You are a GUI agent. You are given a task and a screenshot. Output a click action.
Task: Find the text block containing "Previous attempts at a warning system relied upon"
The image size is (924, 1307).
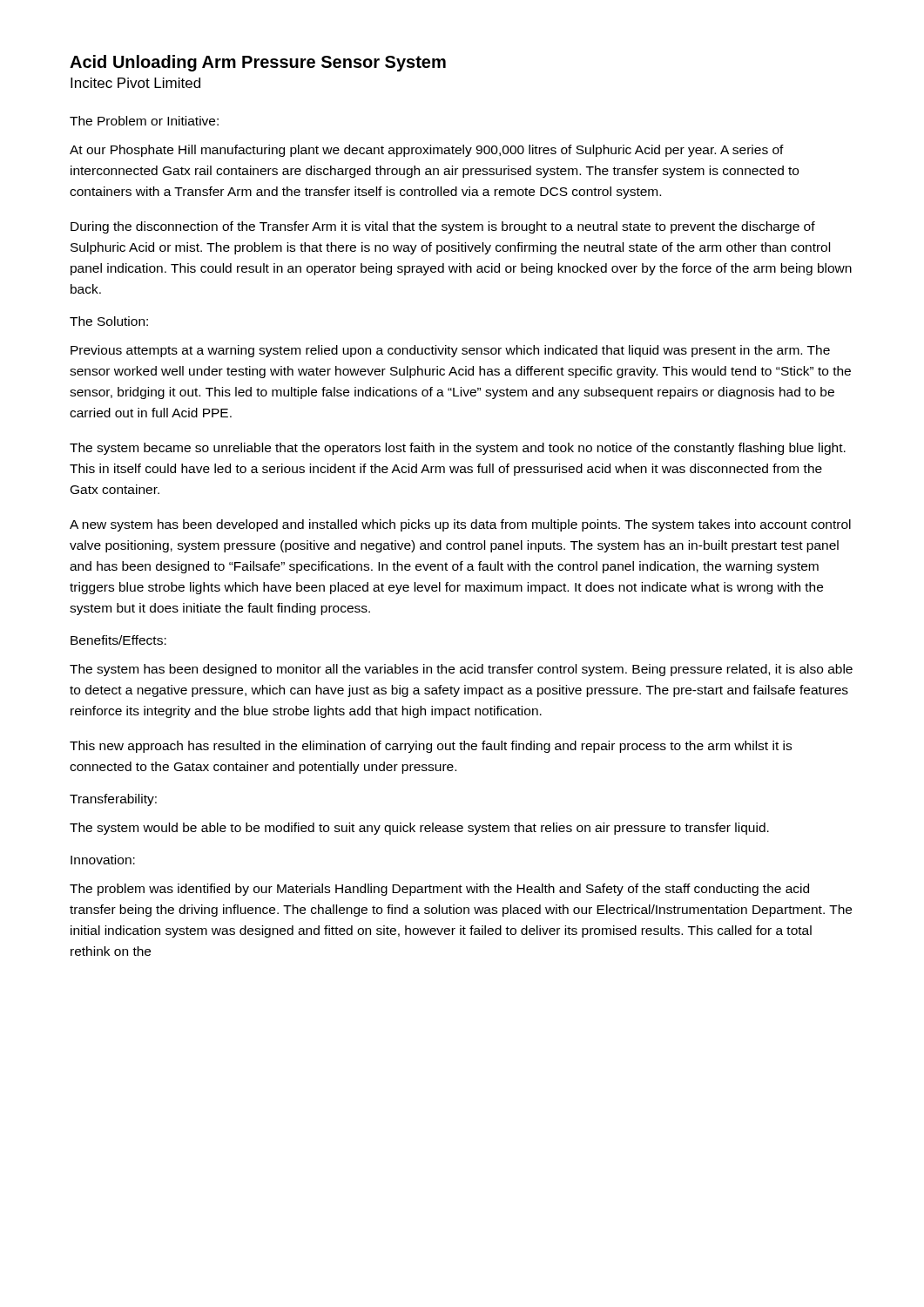click(x=461, y=381)
